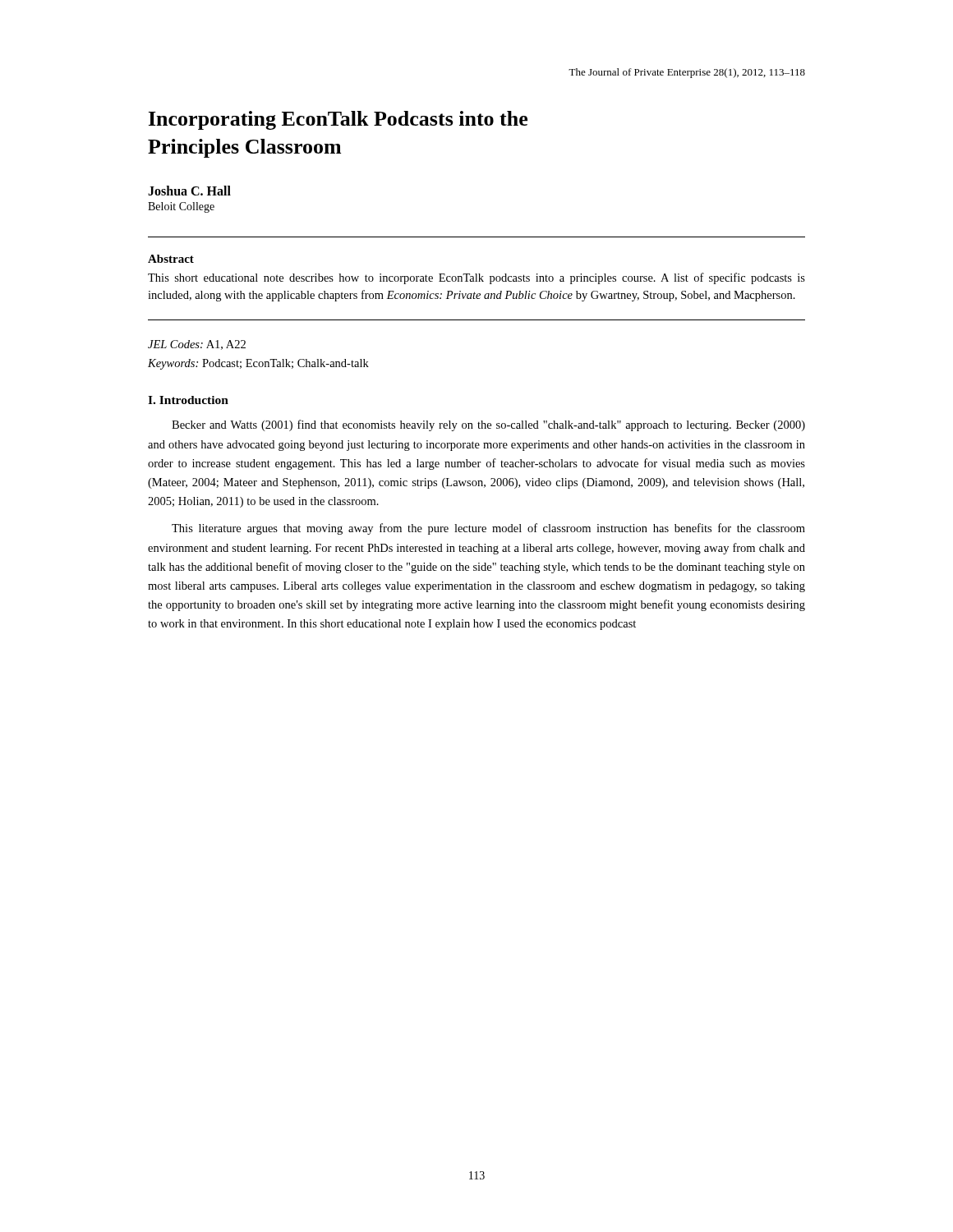The image size is (953, 1232).
Task: Locate the text block with the text "Becker and Watts (2001) find that economists"
Action: (x=476, y=463)
